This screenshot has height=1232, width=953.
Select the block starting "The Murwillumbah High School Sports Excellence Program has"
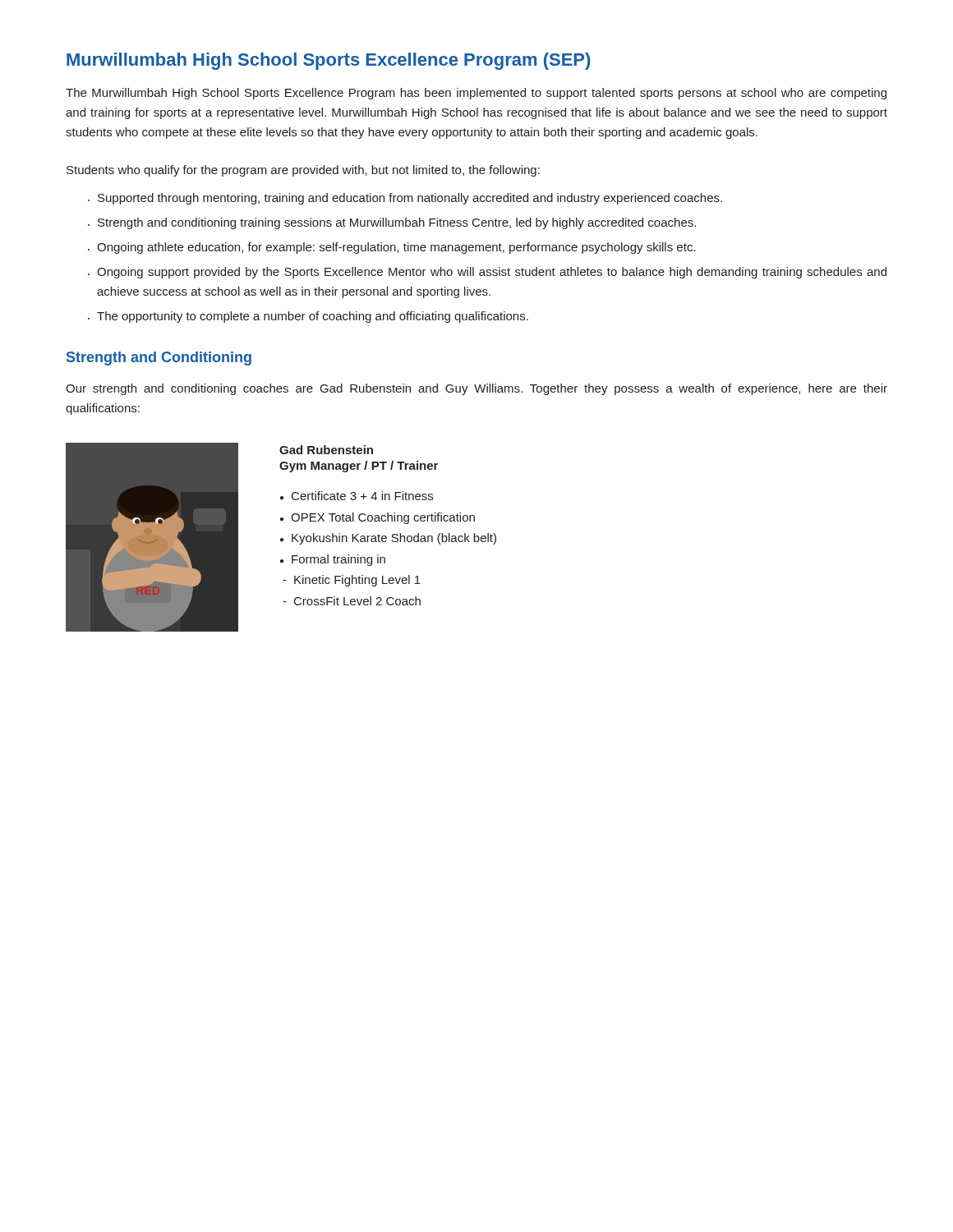point(476,112)
